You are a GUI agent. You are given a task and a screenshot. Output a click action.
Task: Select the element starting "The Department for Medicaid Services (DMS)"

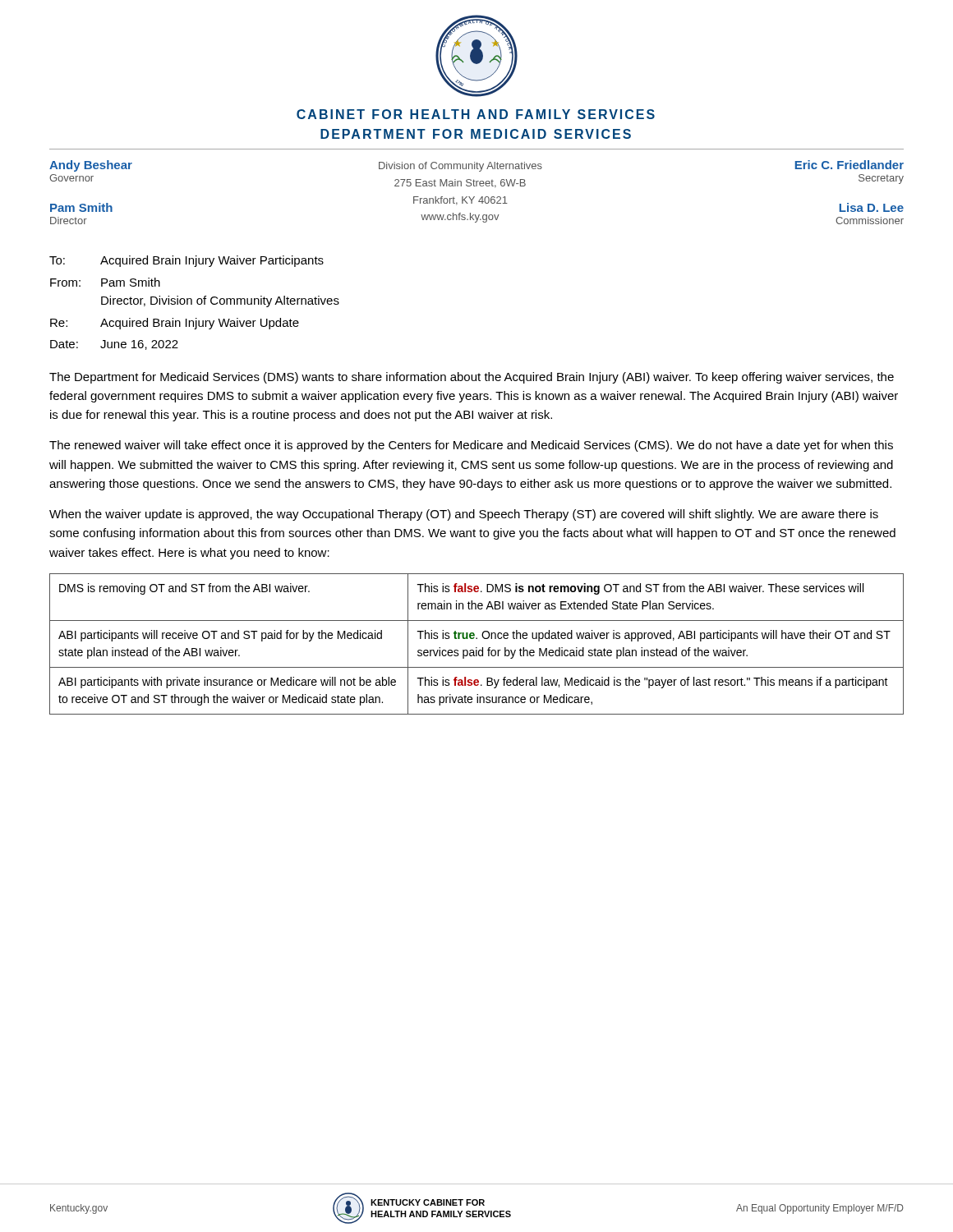point(474,395)
